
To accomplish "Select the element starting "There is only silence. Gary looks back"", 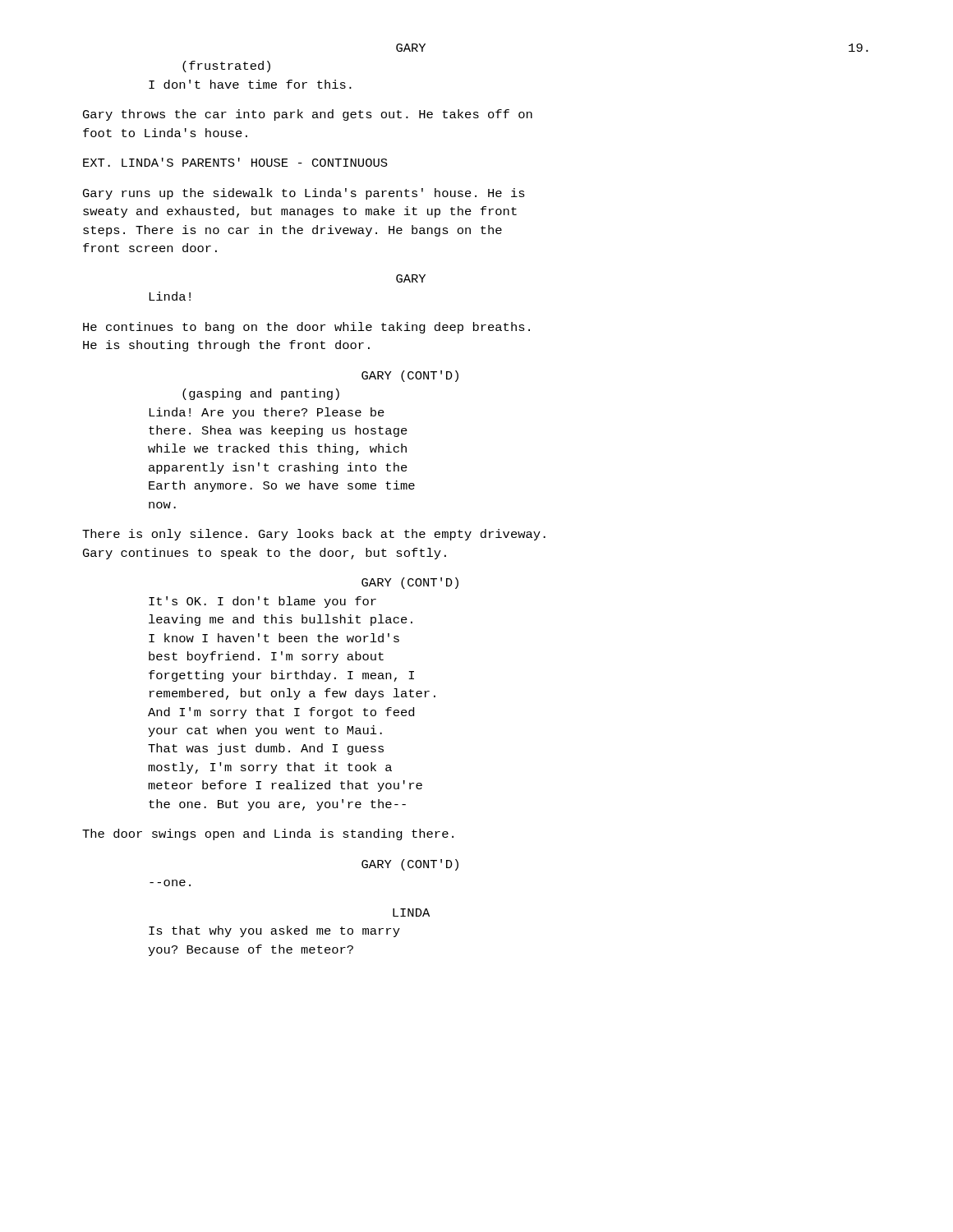I will pyautogui.click(x=411, y=544).
